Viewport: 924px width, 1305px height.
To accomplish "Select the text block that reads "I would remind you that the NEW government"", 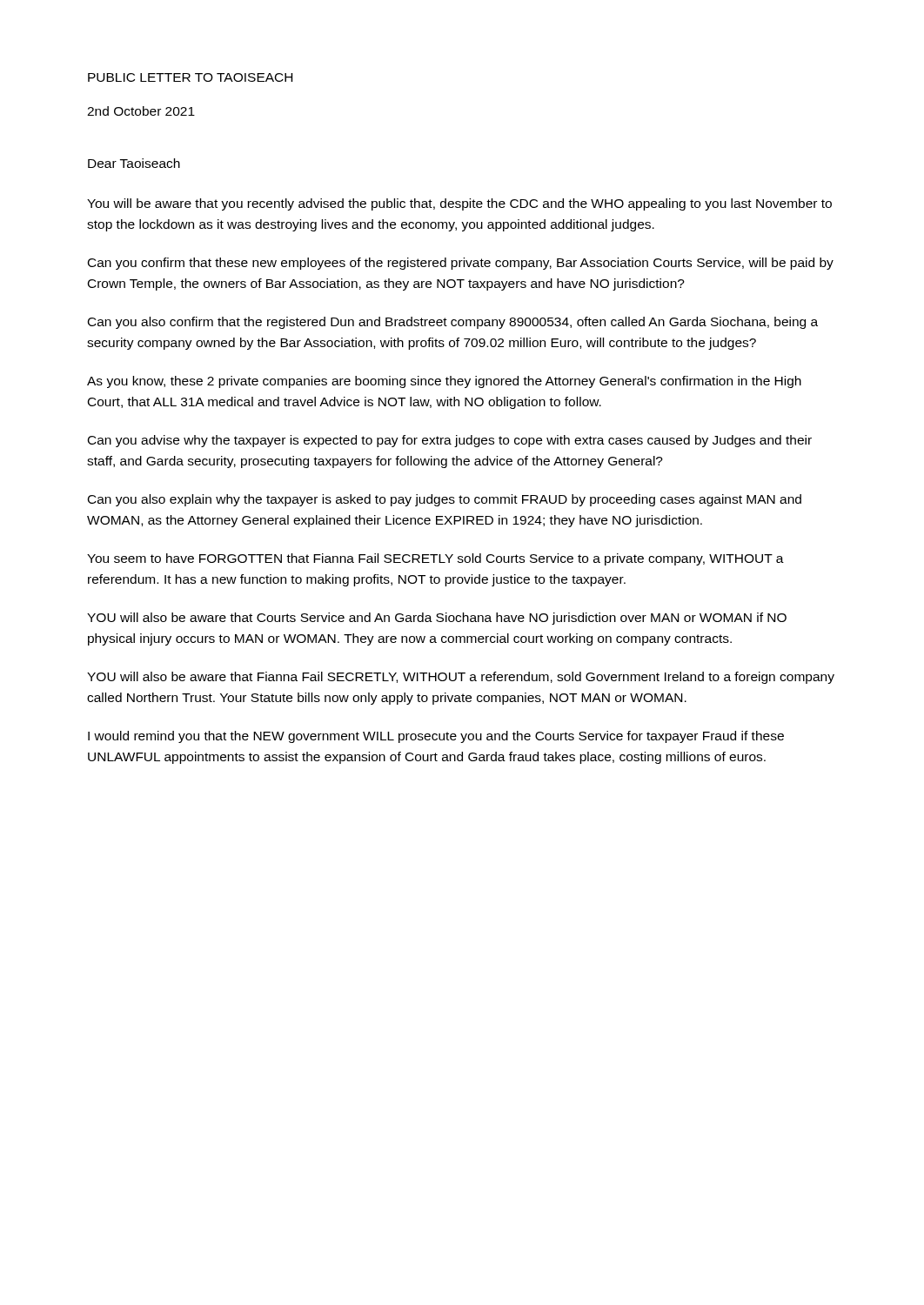I will [x=436, y=746].
